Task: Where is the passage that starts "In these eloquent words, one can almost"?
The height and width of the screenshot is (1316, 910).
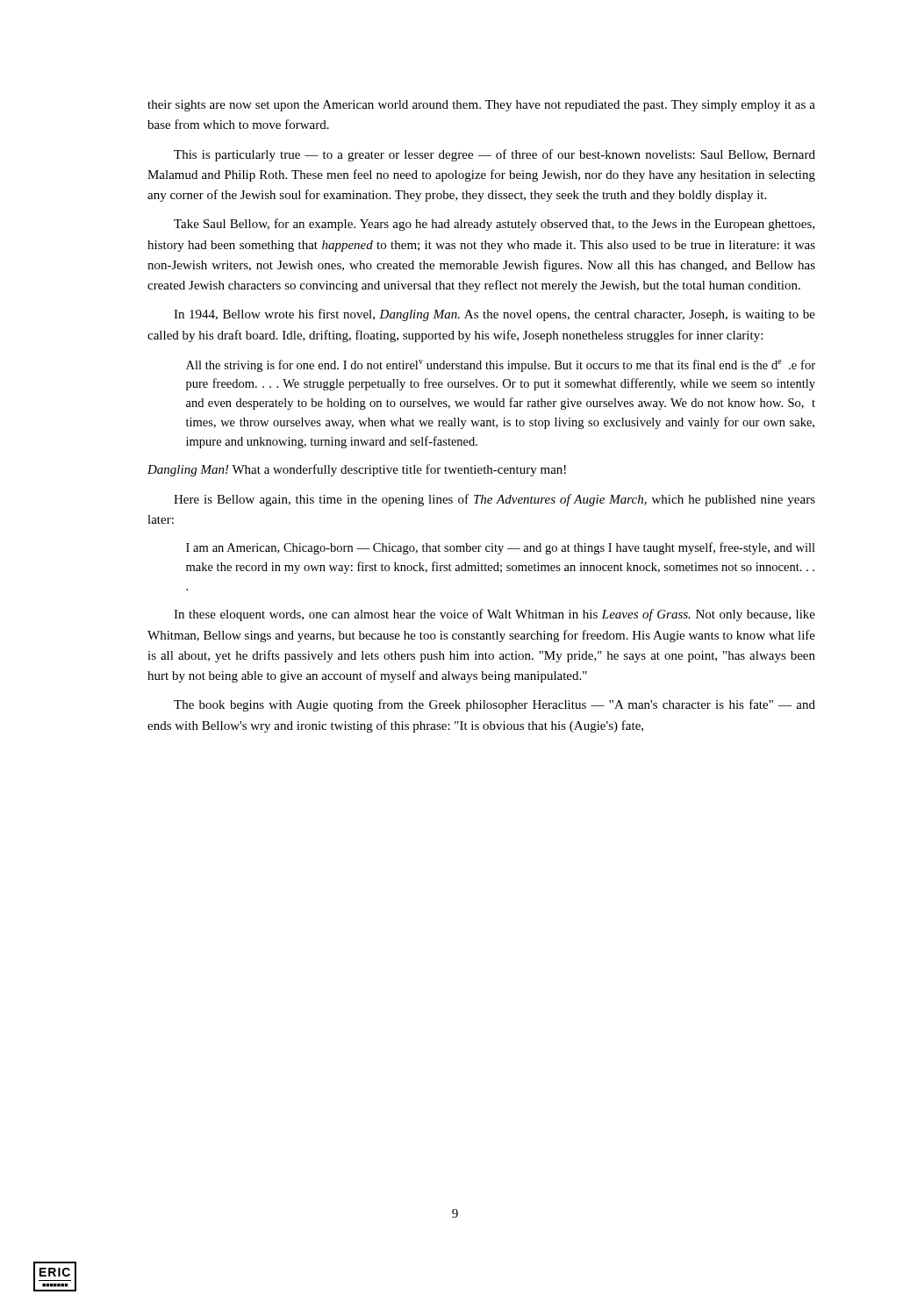Action: point(481,646)
